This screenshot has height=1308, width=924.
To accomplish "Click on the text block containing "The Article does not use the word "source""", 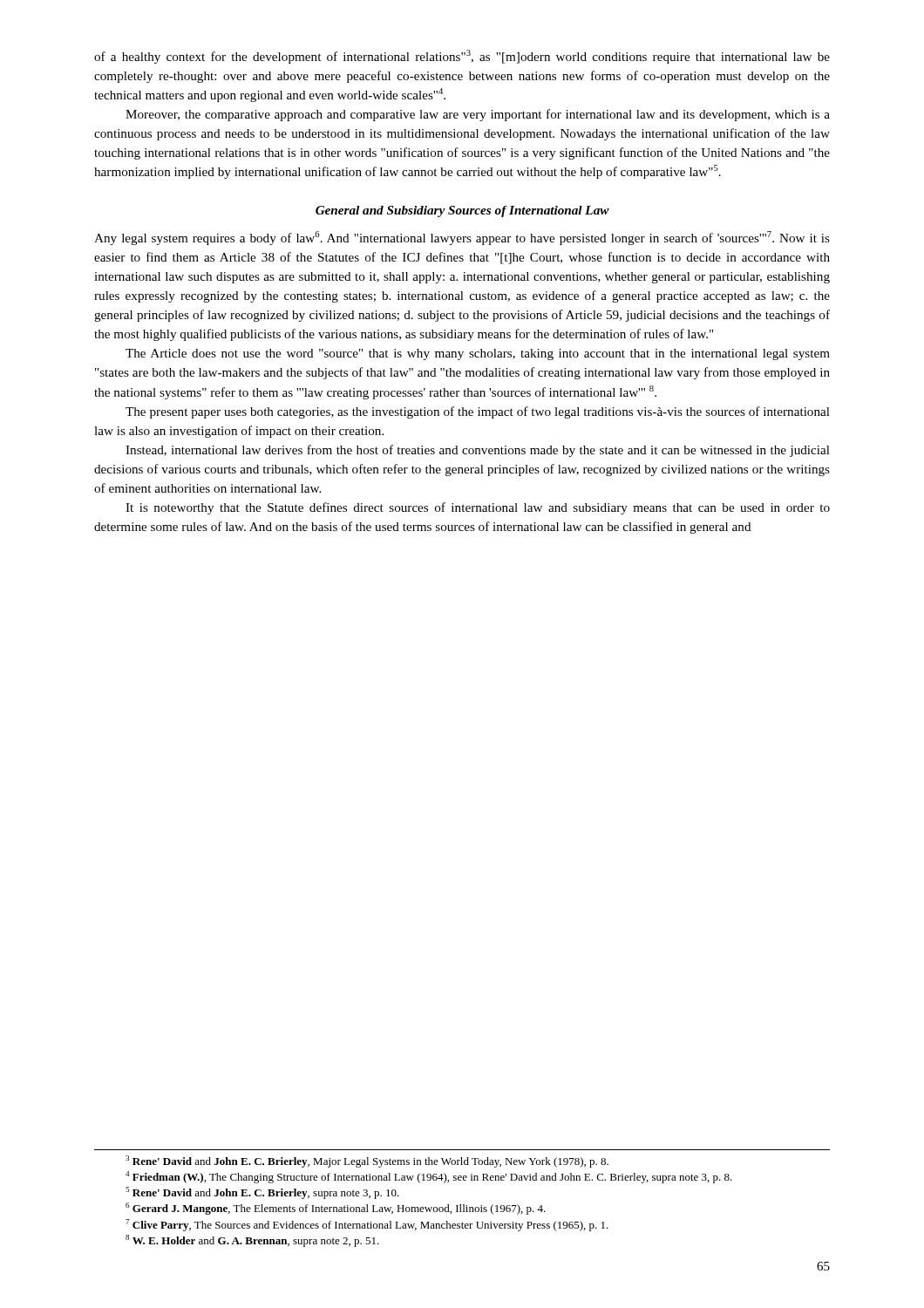I will point(462,373).
